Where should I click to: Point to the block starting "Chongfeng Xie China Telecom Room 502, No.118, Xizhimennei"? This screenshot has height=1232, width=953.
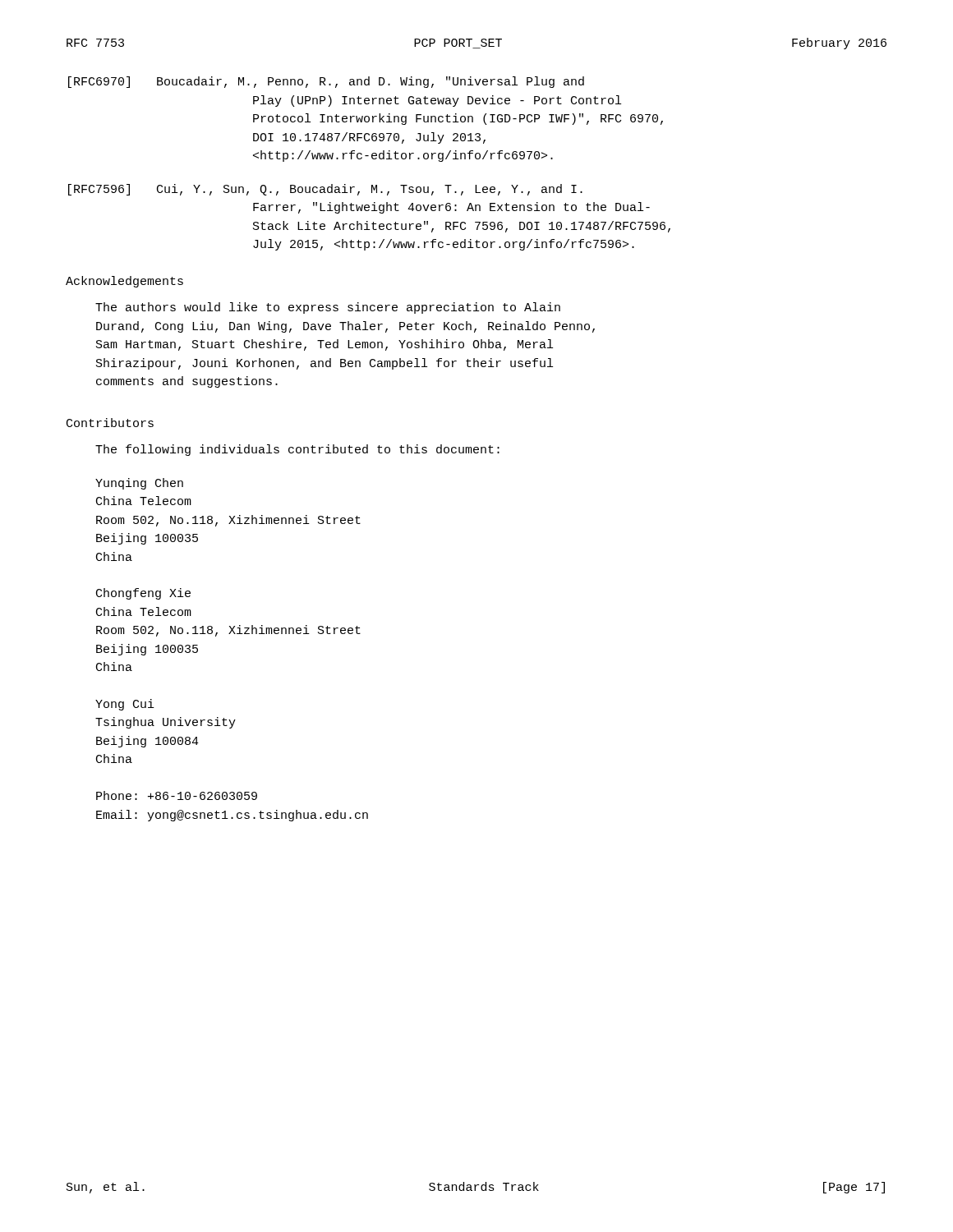pos(228,631)
